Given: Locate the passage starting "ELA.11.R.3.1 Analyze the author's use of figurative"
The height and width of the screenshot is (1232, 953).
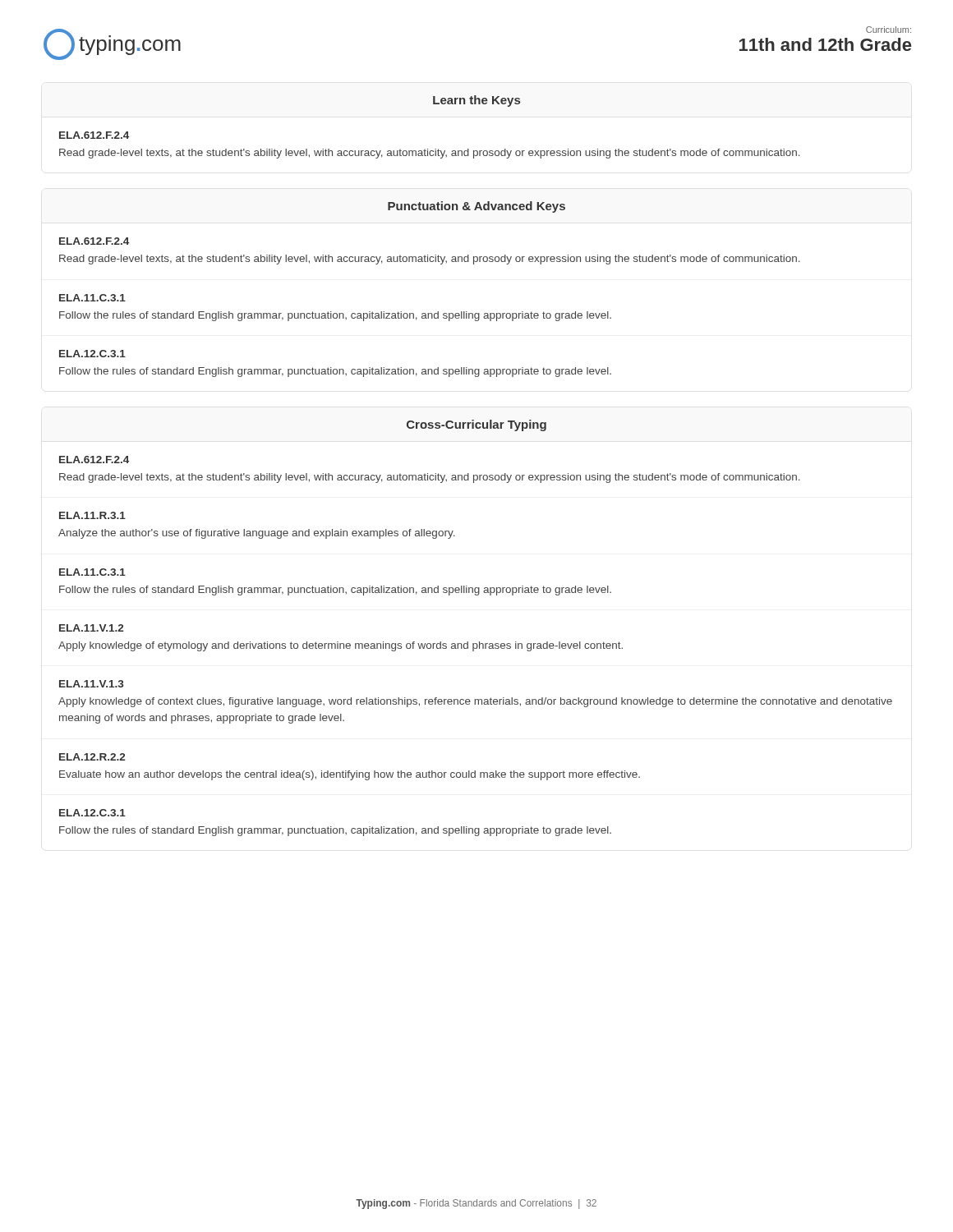Looking at the screenshot, I should [92, 515].
